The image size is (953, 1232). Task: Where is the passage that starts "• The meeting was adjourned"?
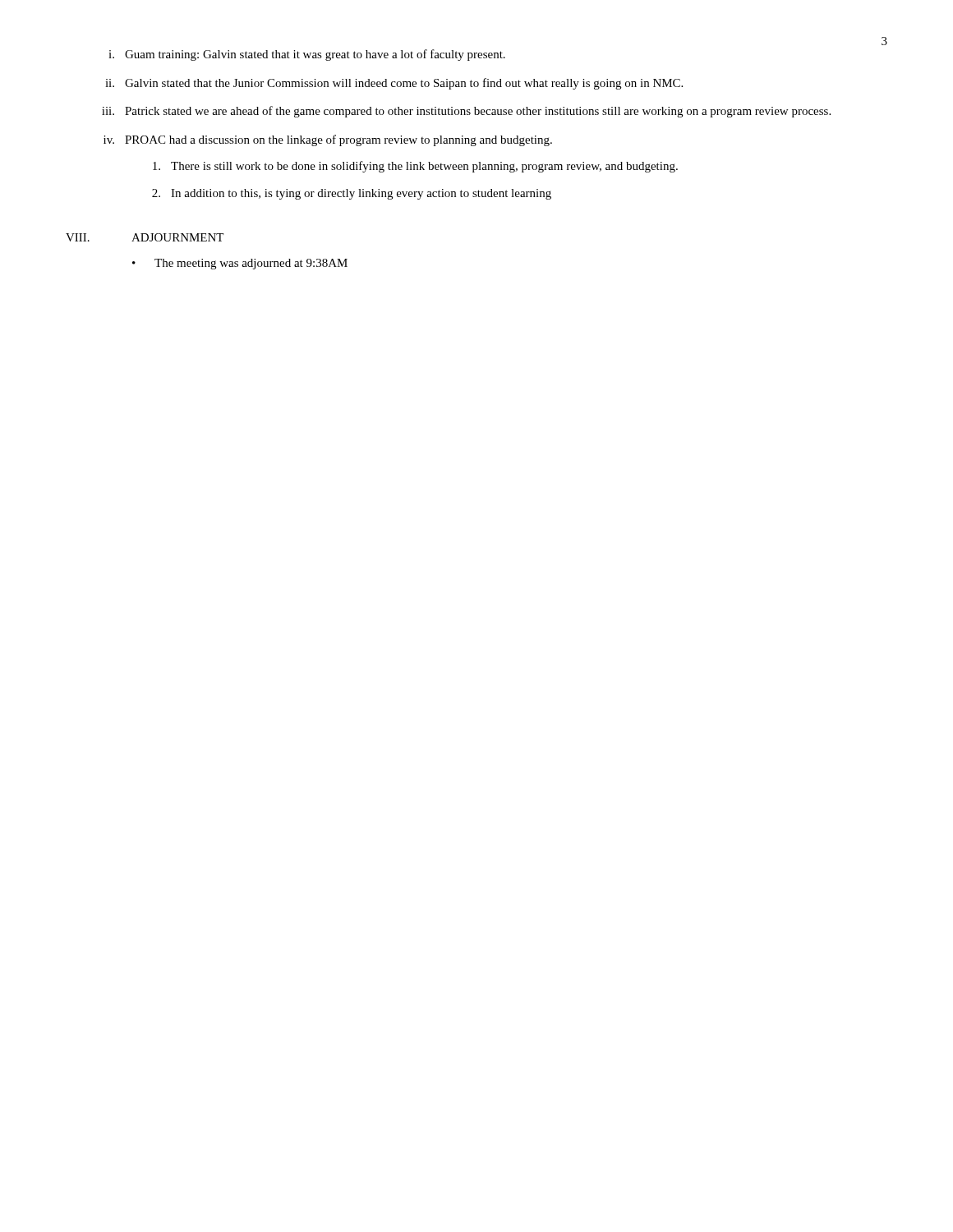(240, 263)
